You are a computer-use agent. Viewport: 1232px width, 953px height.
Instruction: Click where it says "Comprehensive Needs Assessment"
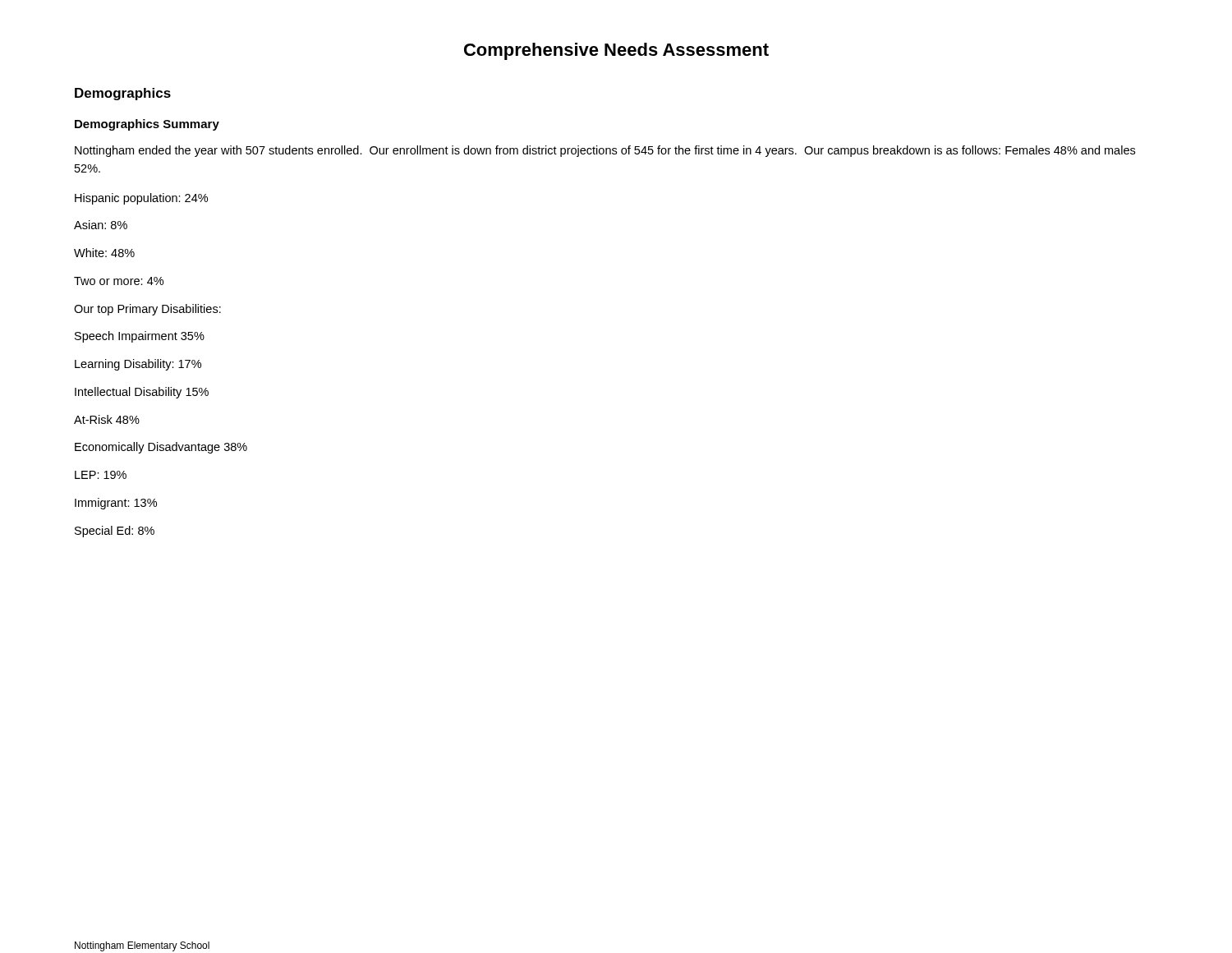(616, 50)
